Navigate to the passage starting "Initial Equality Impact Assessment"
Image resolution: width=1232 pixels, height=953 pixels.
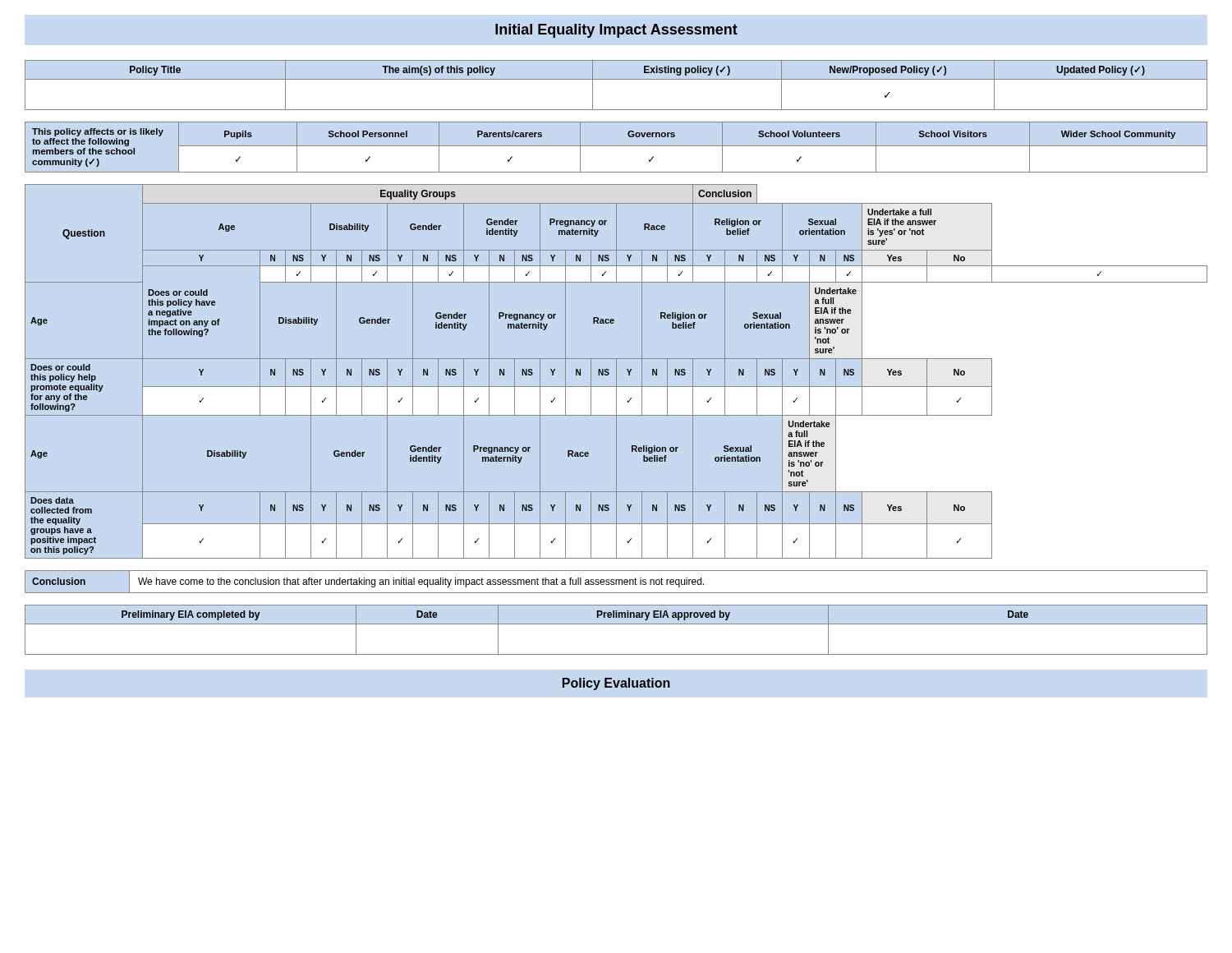pos(616,30)
